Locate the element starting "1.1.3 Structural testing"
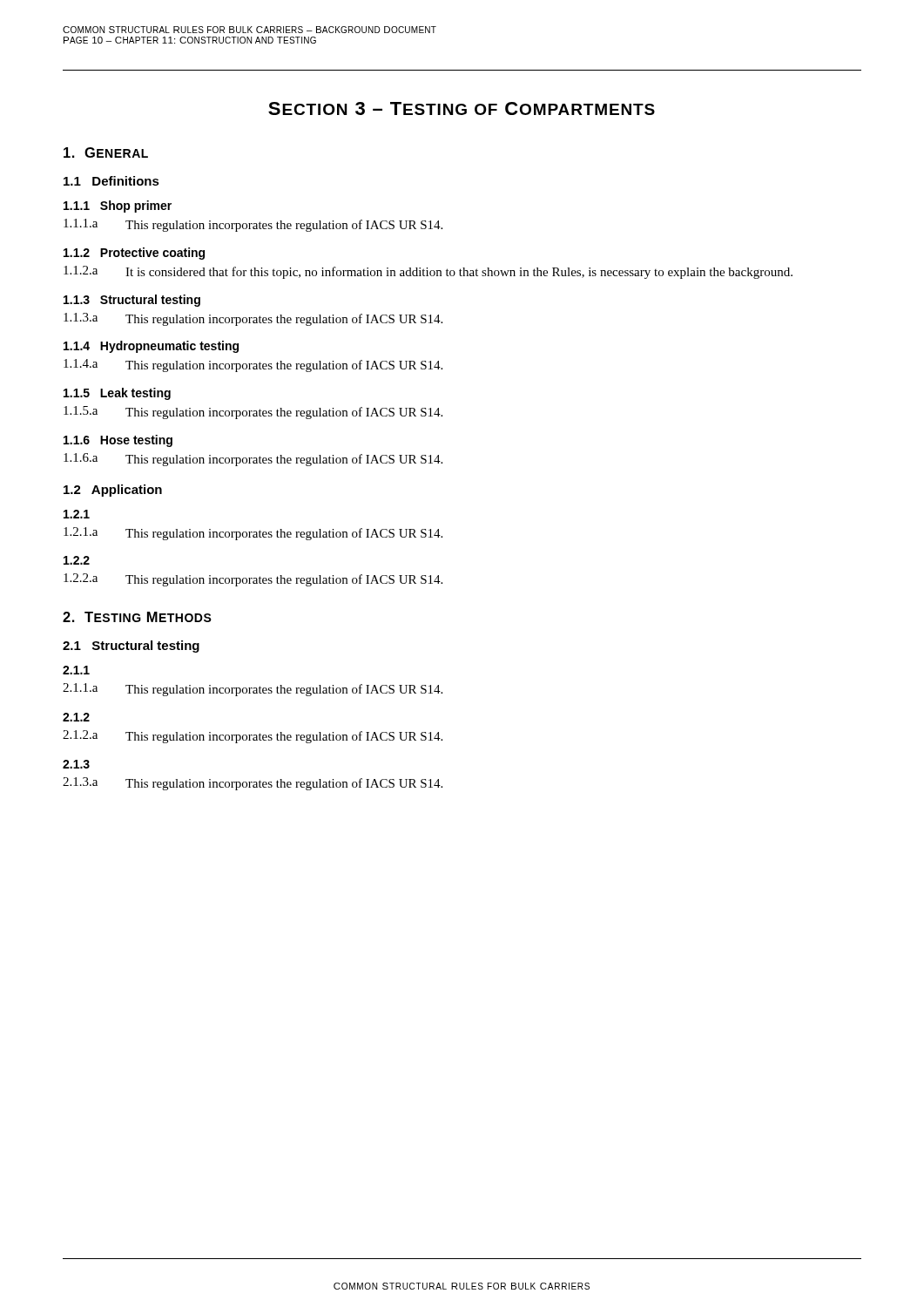This screenshot has width=924, height=1307. tap(132, 299)
